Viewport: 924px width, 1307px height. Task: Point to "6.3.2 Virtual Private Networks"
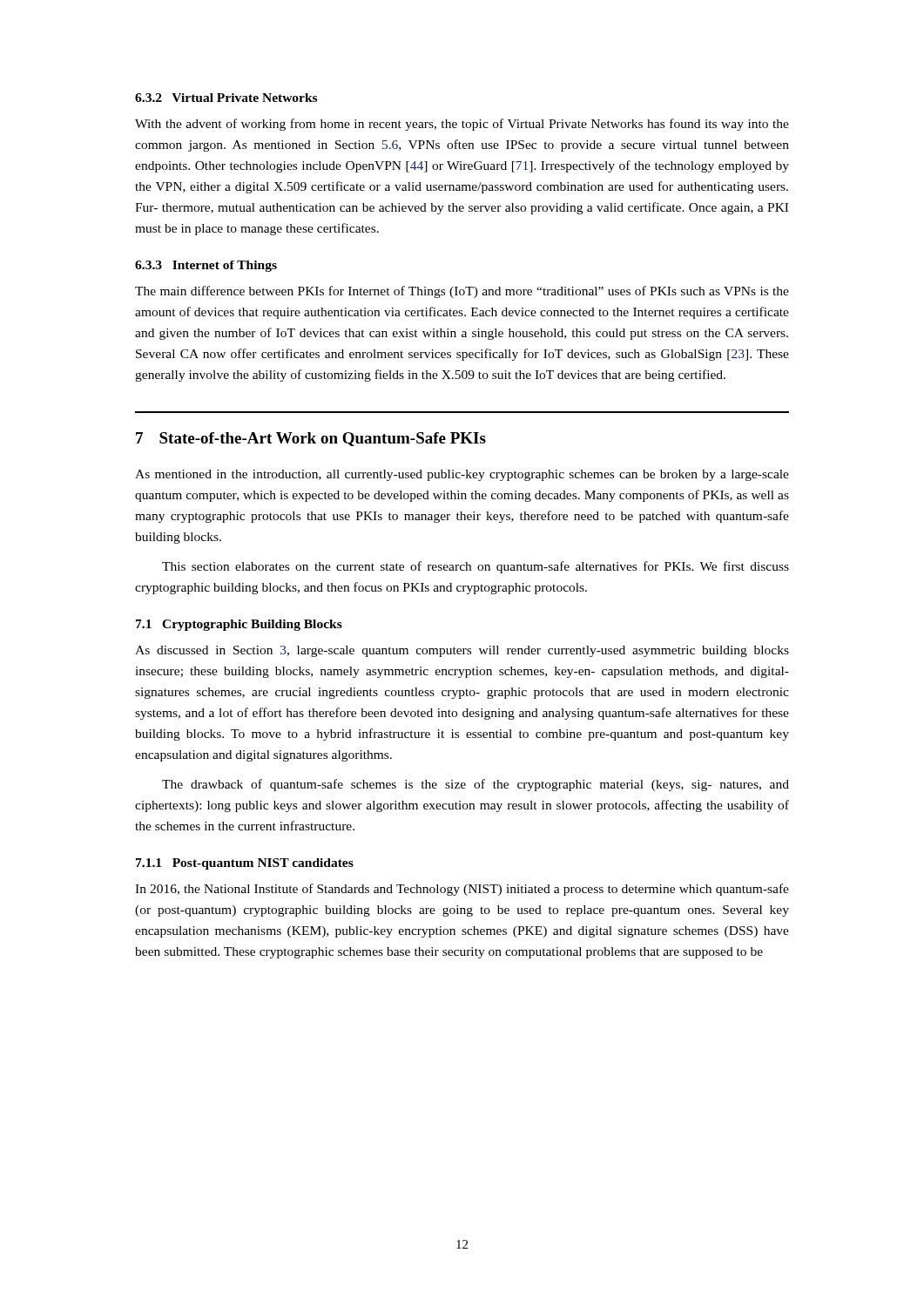(x=226, y=98)
